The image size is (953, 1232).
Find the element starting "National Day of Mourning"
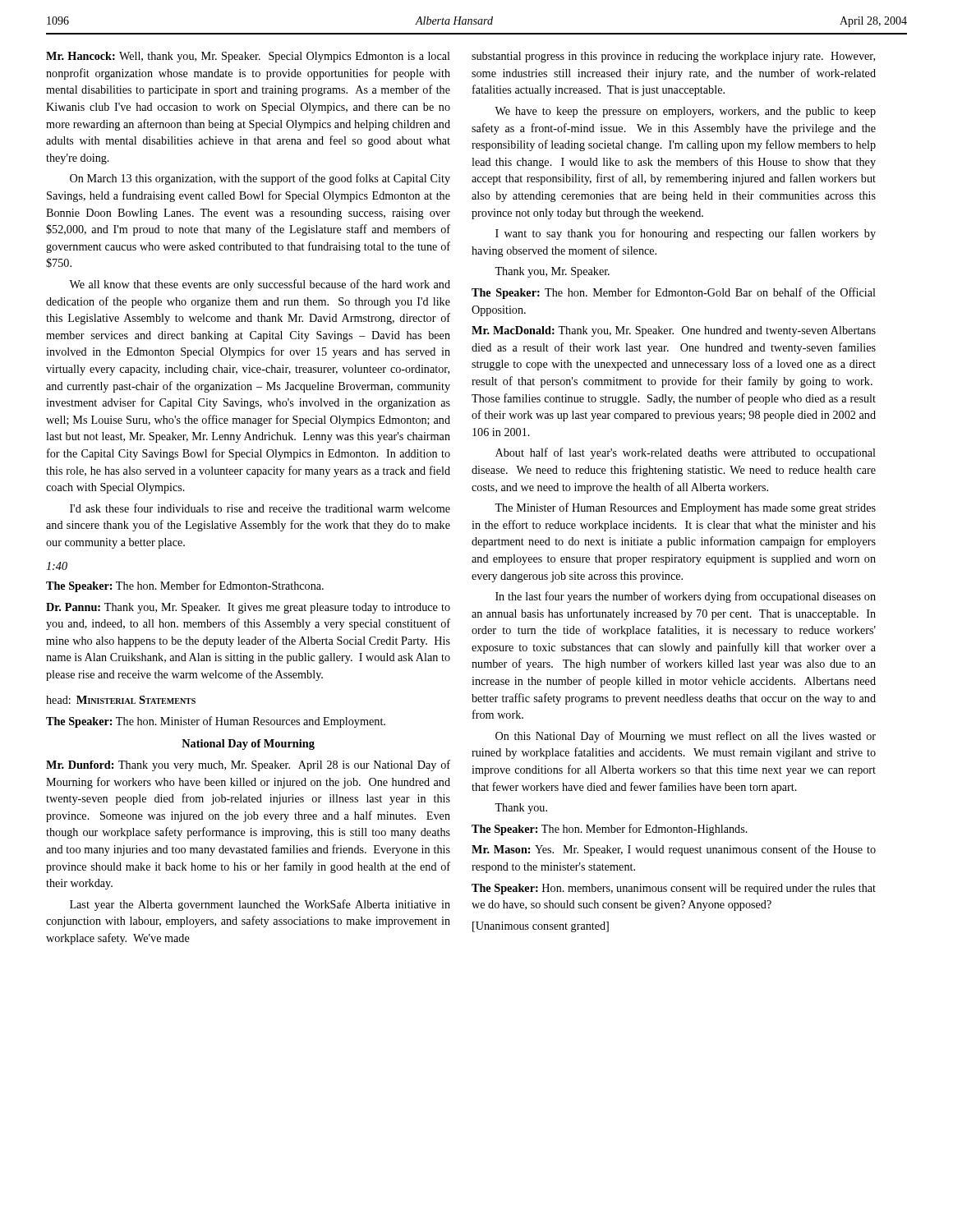click(x=248, y=744)
